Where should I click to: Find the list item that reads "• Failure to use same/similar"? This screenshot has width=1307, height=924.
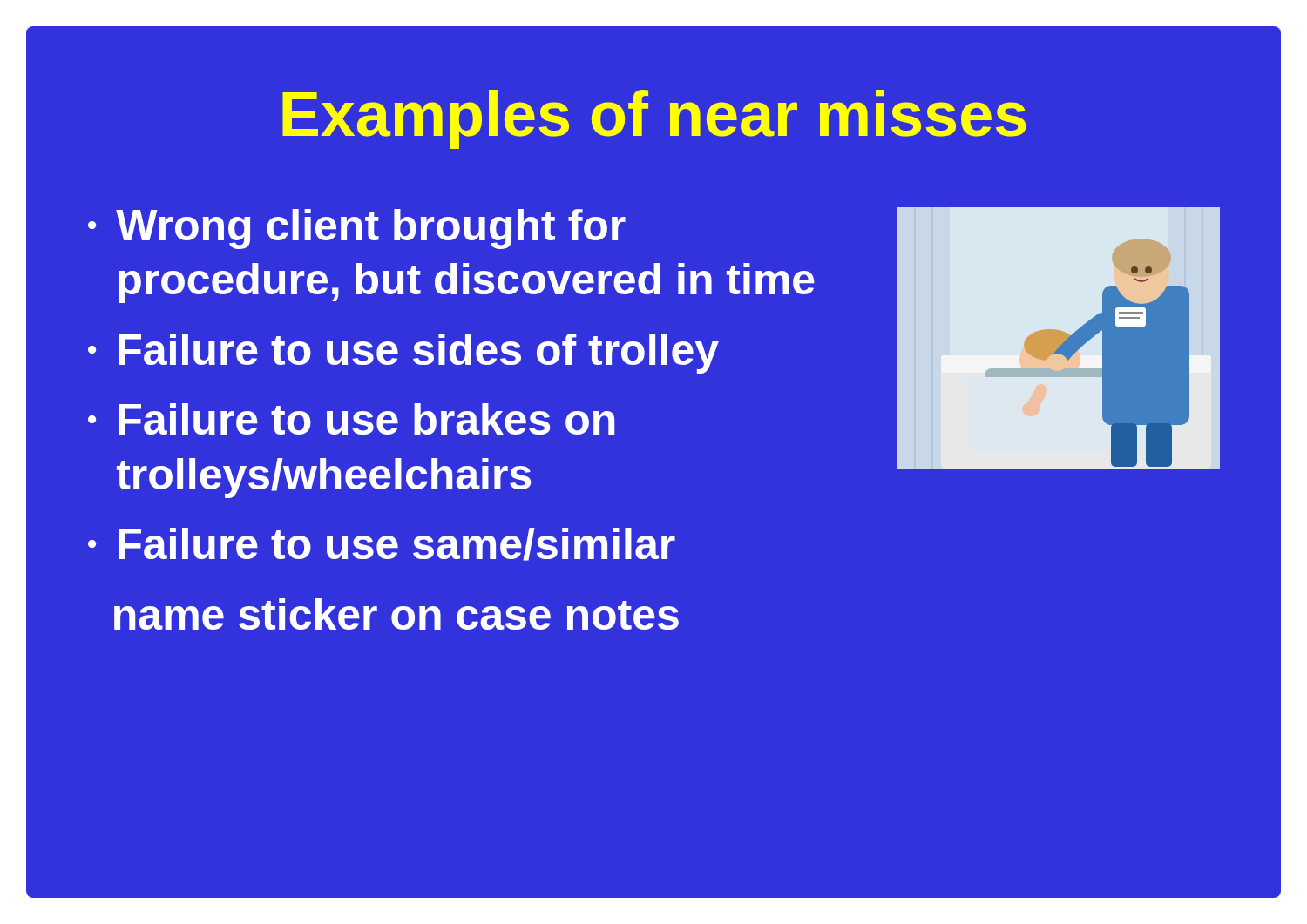[x=381, y=545]
